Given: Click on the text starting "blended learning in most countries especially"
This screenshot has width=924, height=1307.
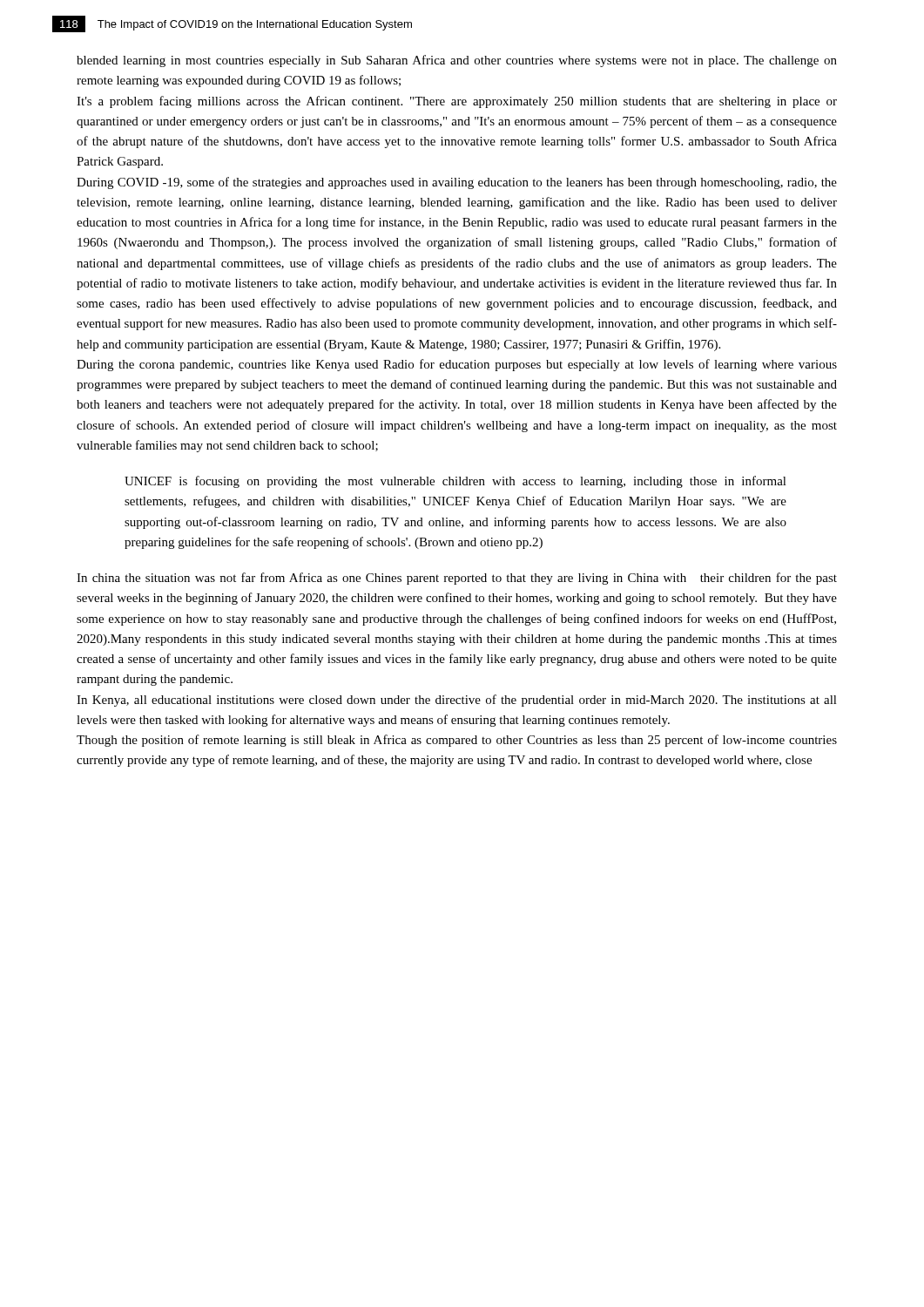Looking at the screenshot, I should 457,71.
